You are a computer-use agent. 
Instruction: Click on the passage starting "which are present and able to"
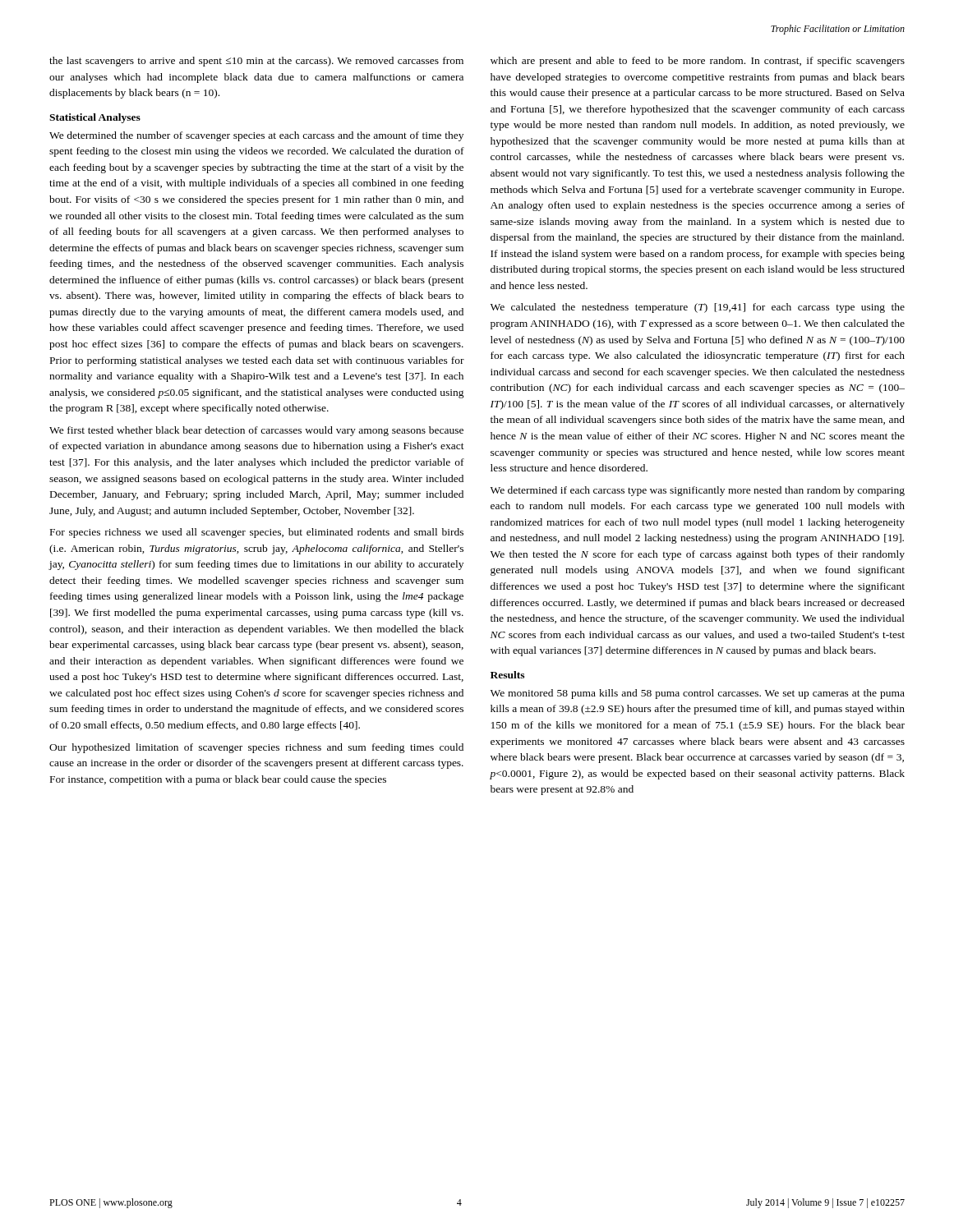(x=697, y=173)
